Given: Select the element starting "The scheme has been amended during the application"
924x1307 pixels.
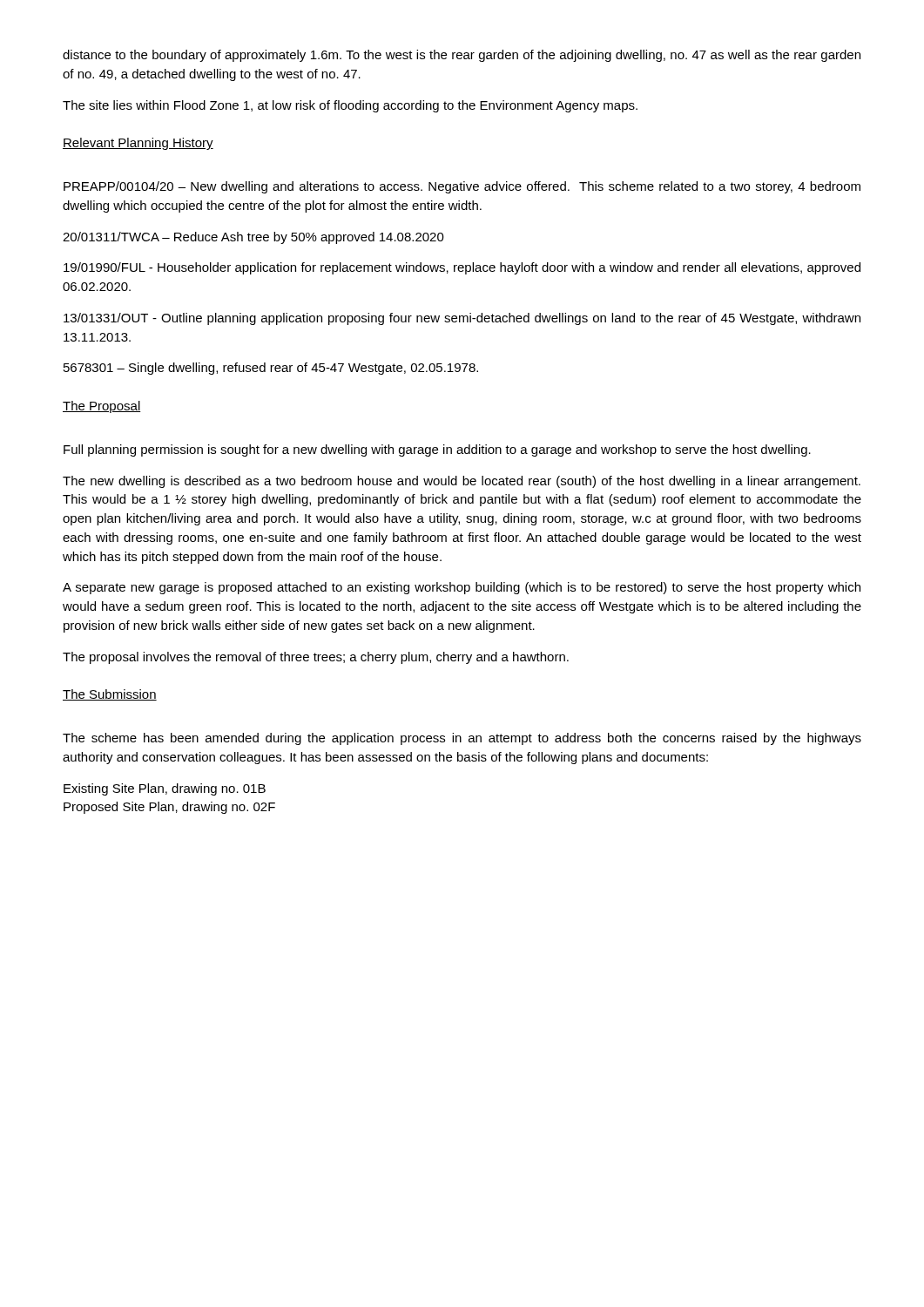Looking at the screenshot, I should point(462,747).
